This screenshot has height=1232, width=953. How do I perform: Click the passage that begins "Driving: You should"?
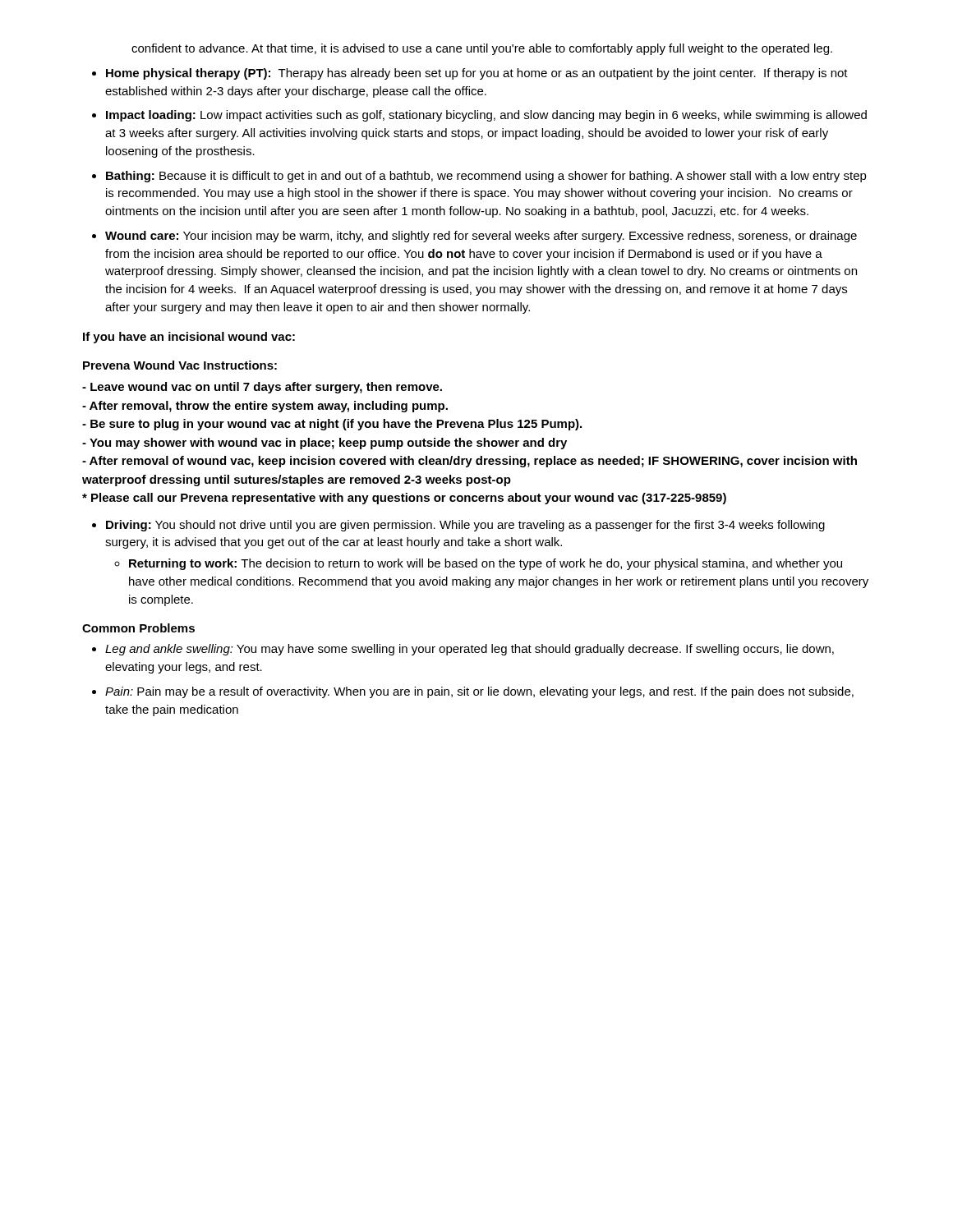coord(488,562)
